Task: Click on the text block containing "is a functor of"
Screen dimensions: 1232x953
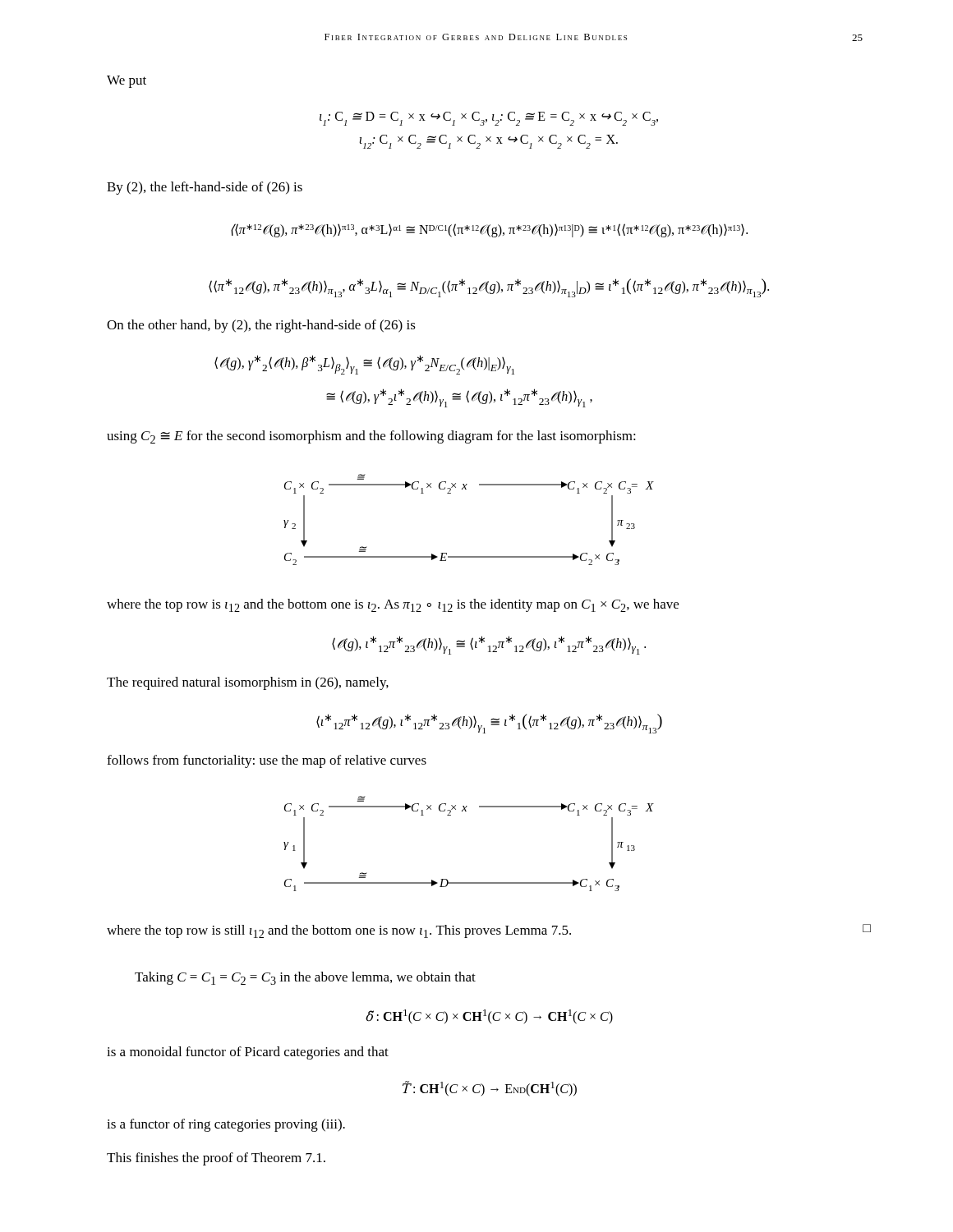Action: [226, 1124]
